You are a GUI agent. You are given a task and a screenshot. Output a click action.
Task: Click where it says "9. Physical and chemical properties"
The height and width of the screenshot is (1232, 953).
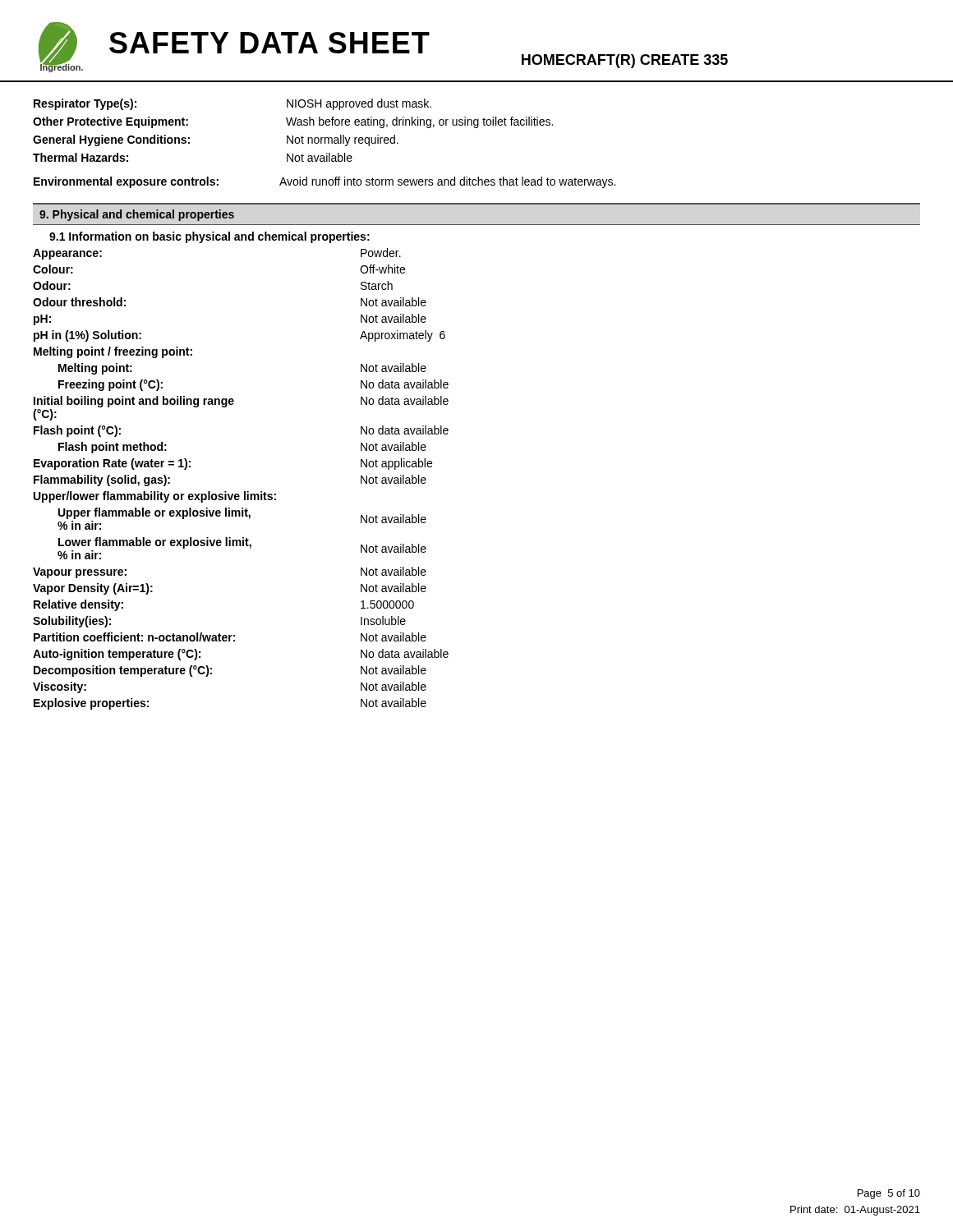point(137,214)
